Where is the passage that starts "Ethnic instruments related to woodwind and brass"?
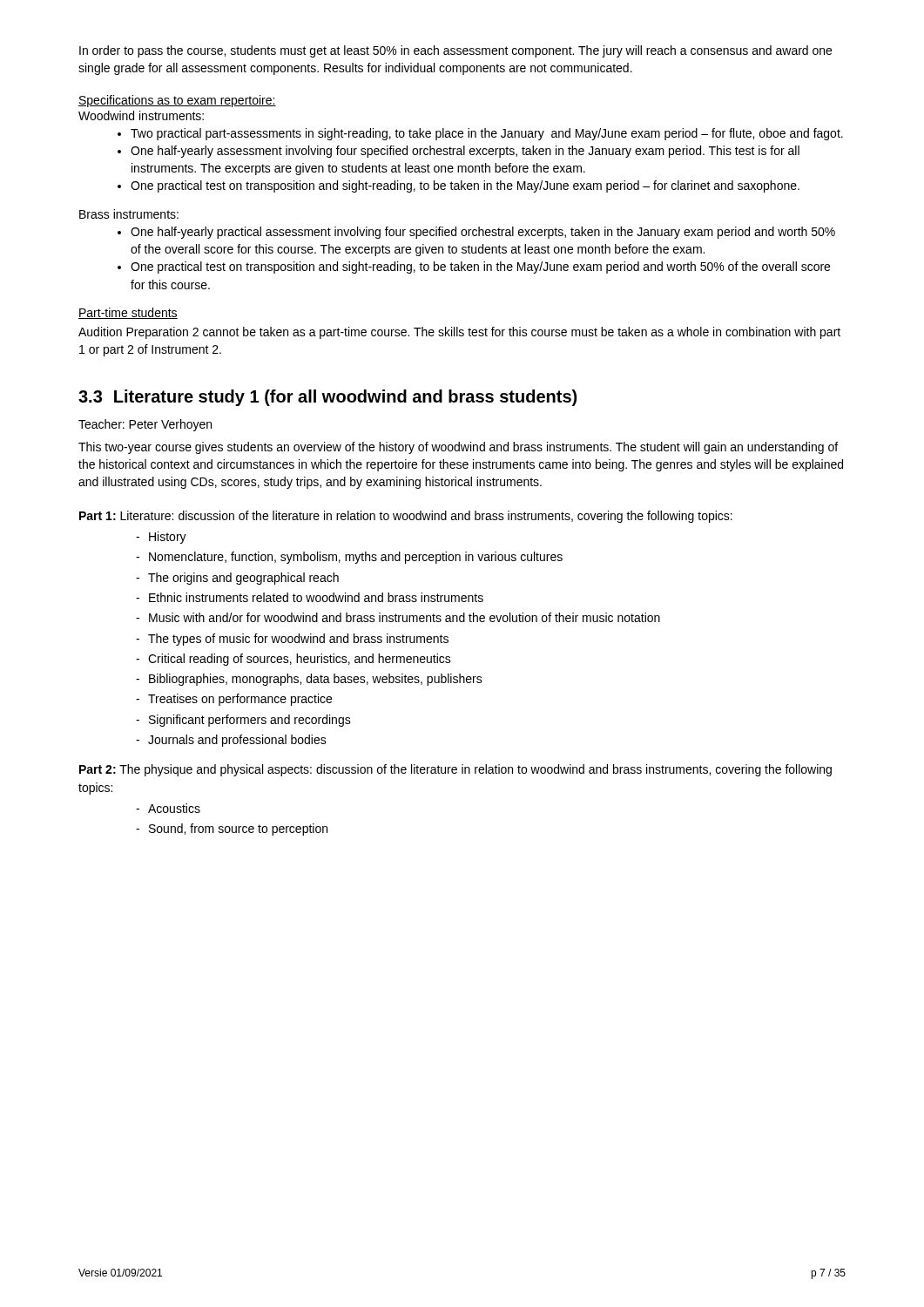924x1307 pixels. 316,597
